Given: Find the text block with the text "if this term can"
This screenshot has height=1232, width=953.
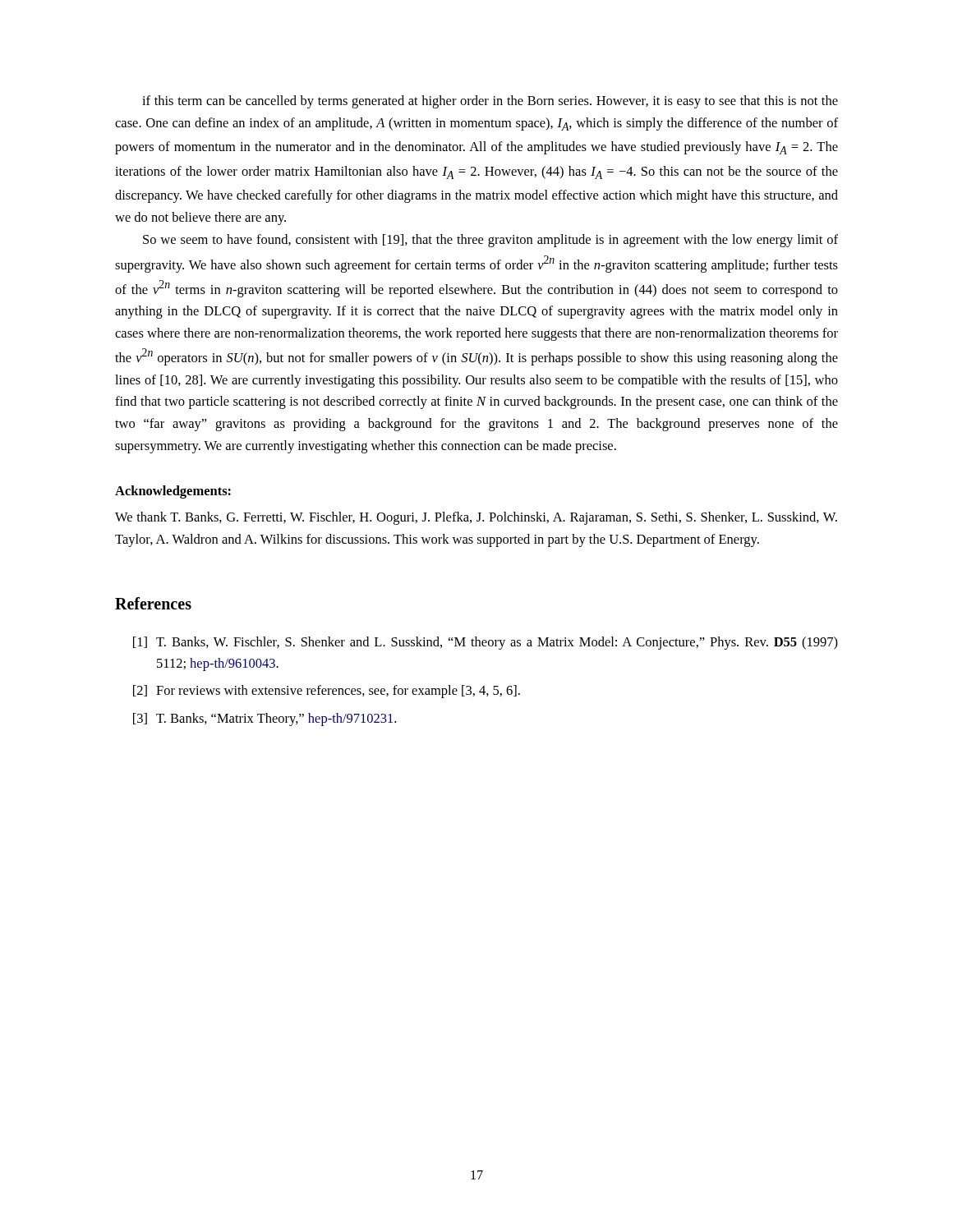Looking at the screenshot, I should (x=476, y=160).
